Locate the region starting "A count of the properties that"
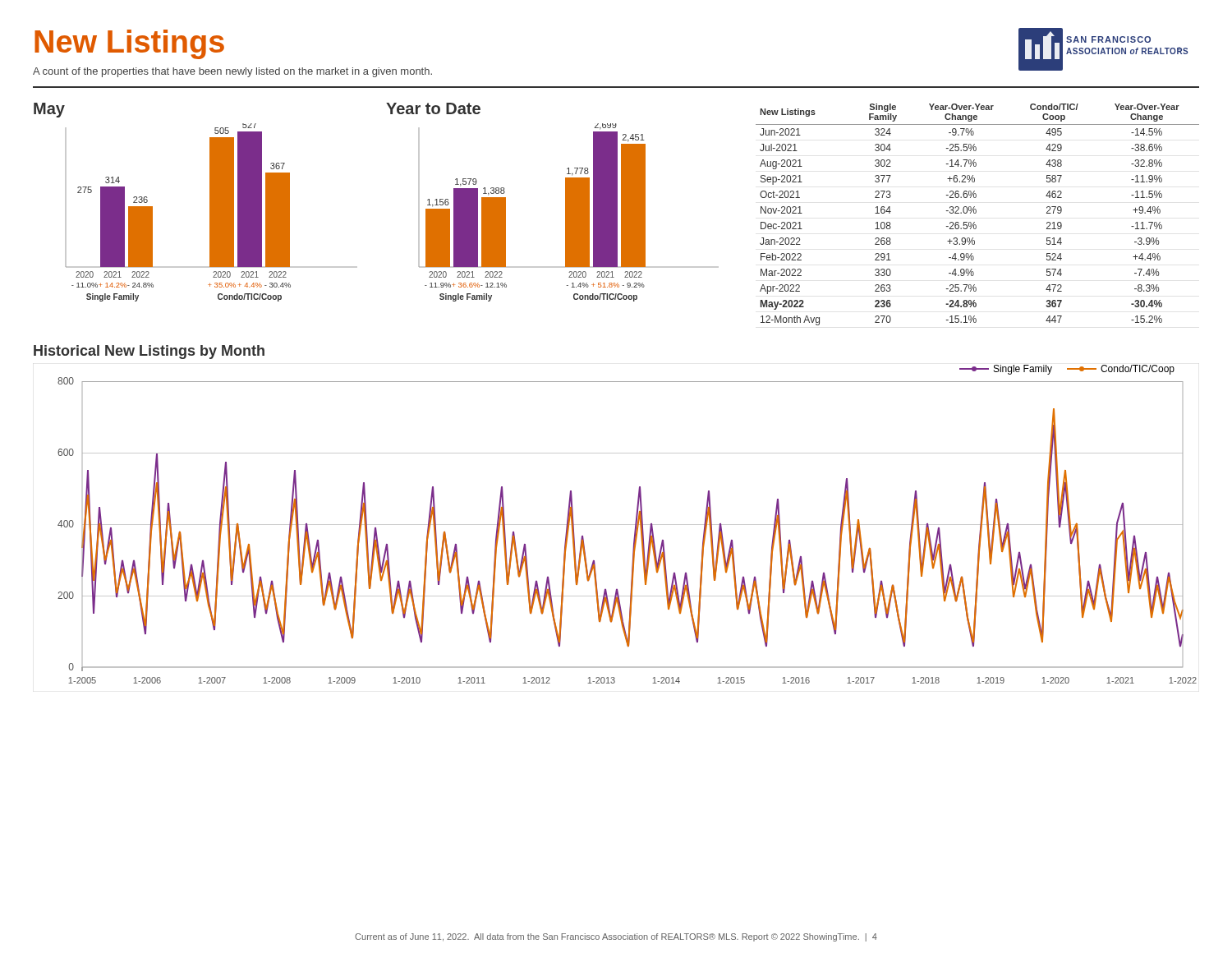 (331, 71)
